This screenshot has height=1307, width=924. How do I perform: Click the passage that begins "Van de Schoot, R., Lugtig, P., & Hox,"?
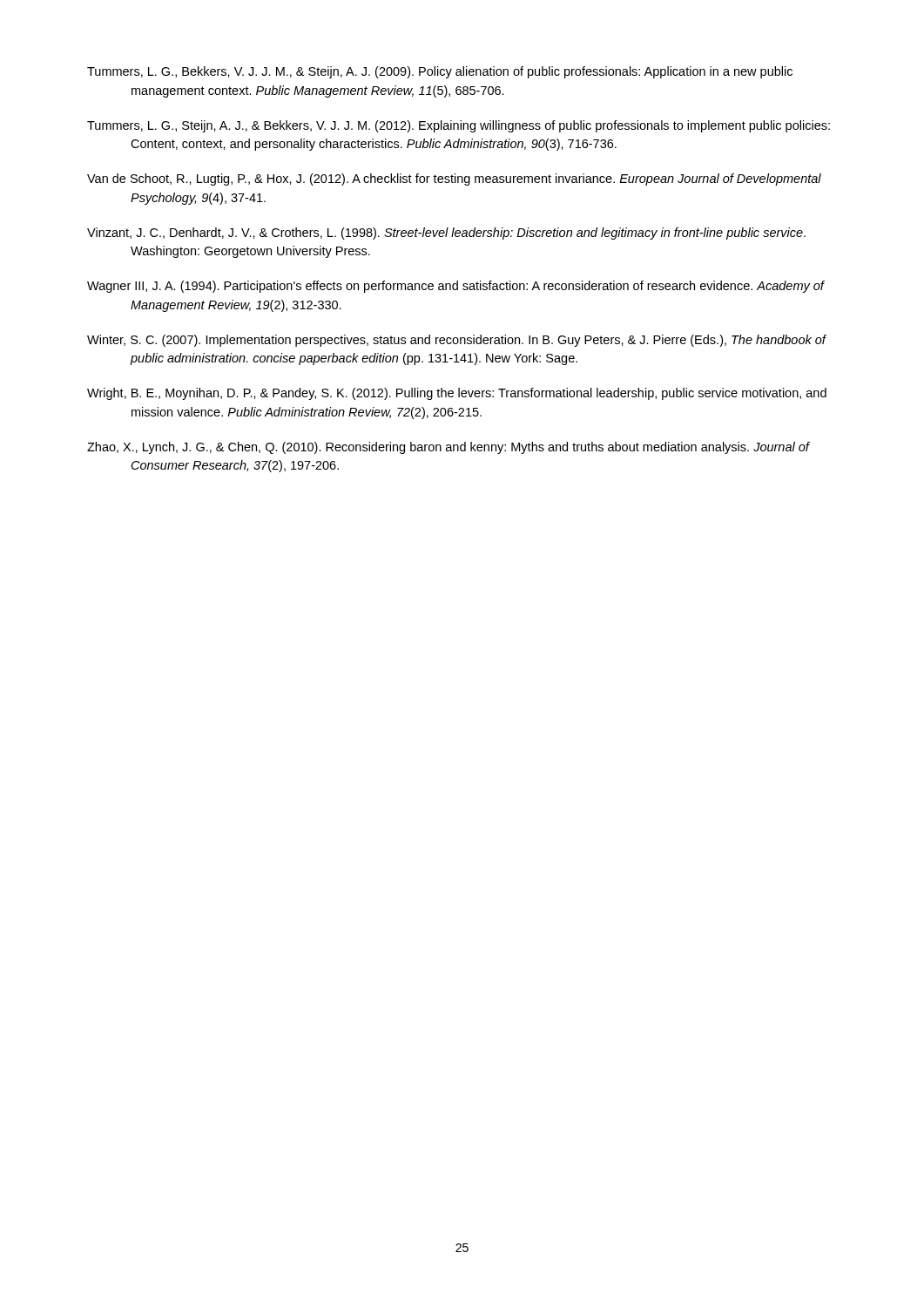click(454, 188)
